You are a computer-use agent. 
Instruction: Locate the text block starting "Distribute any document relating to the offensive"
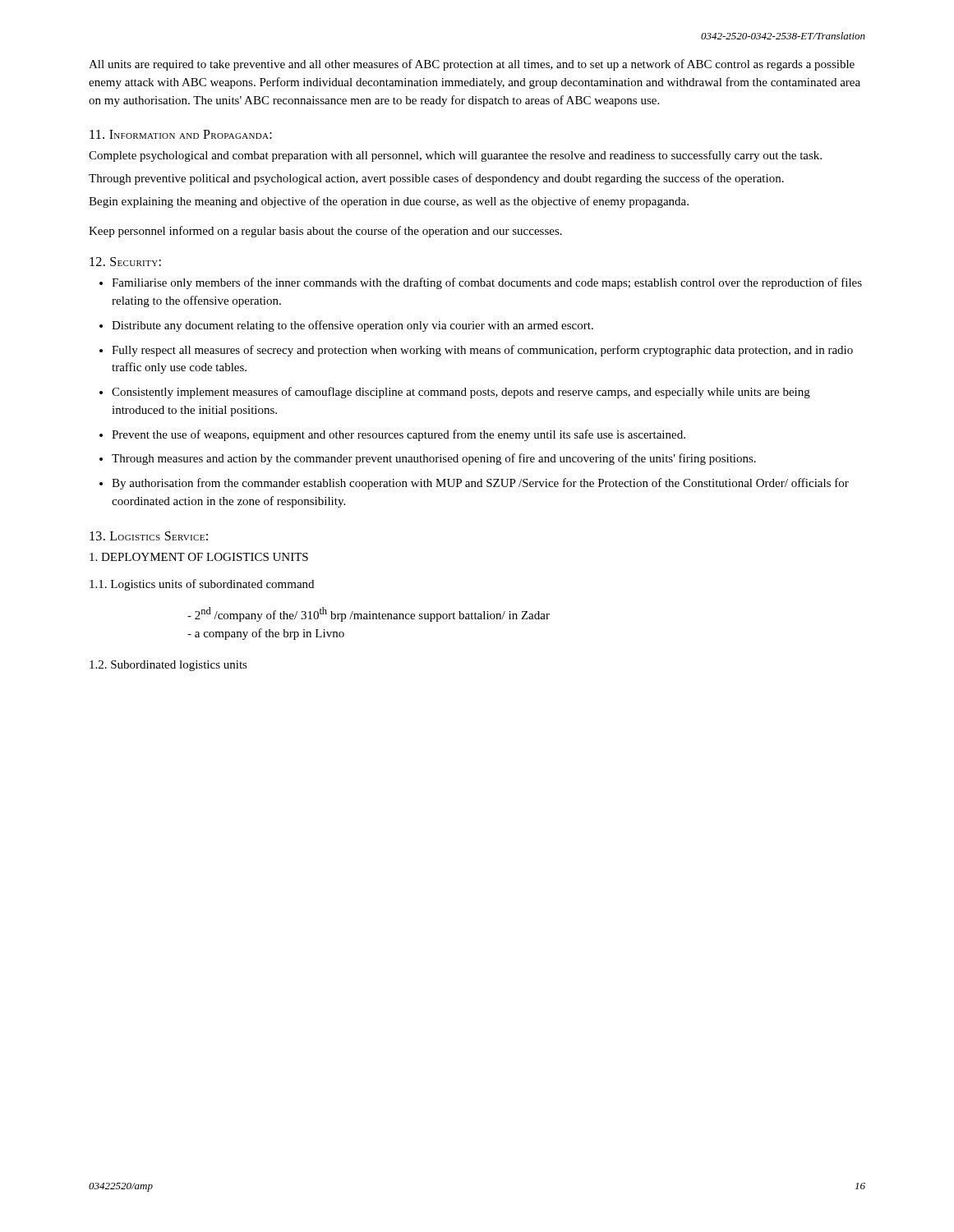[x=353, y=325]
